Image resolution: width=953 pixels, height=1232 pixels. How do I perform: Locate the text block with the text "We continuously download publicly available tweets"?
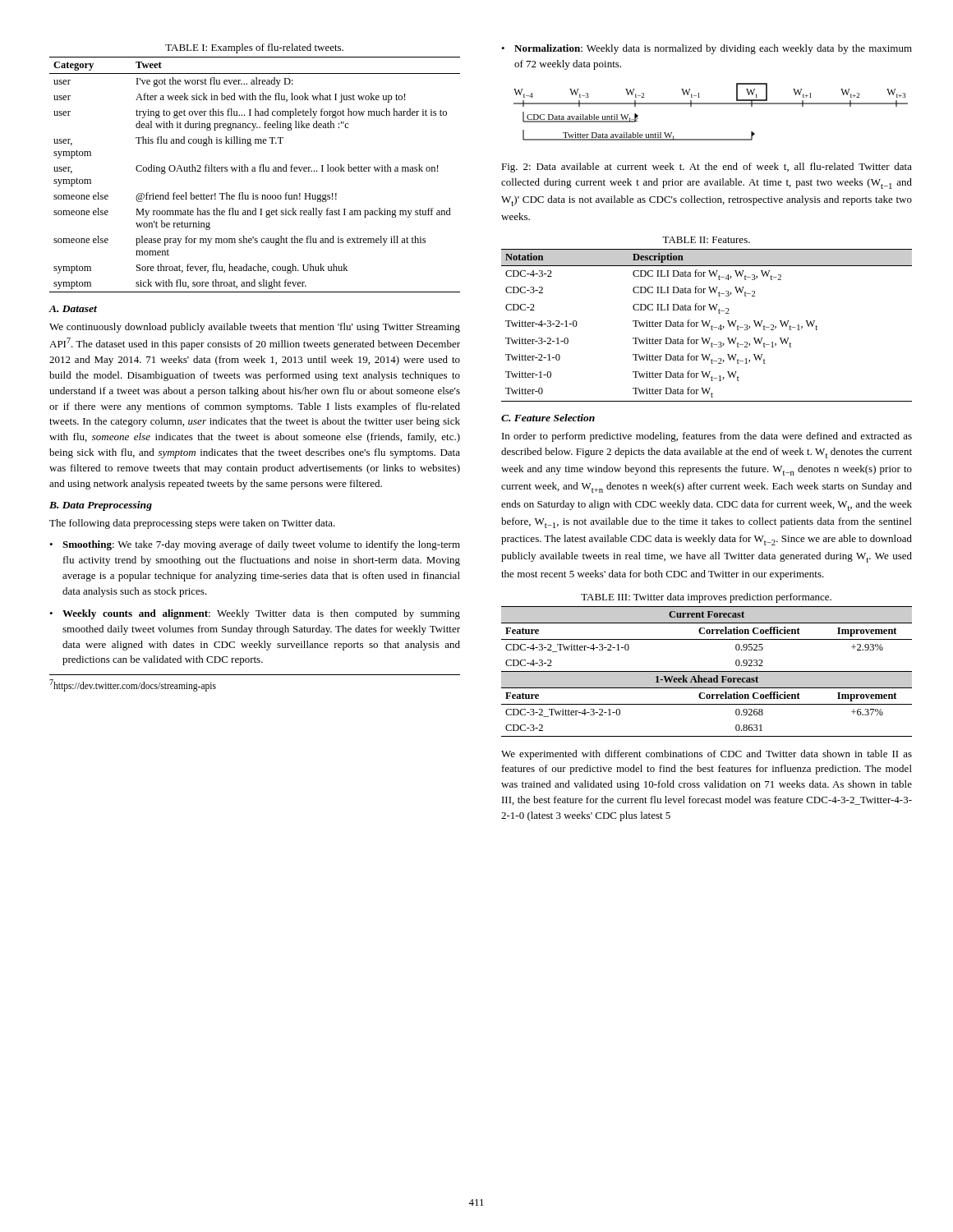(255, 405)
